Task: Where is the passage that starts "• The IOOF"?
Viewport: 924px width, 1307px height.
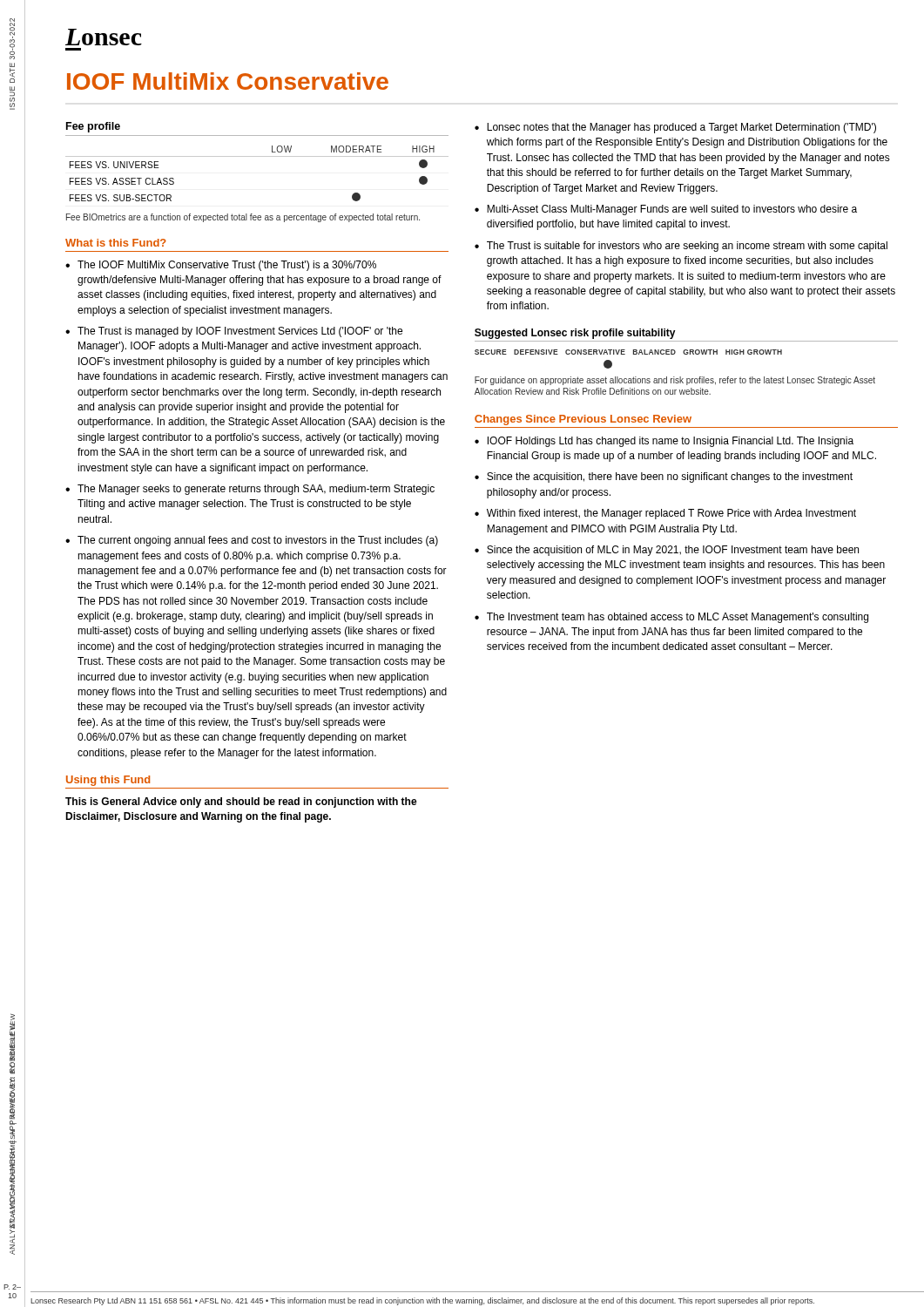Action: click(x=257, y=288)
